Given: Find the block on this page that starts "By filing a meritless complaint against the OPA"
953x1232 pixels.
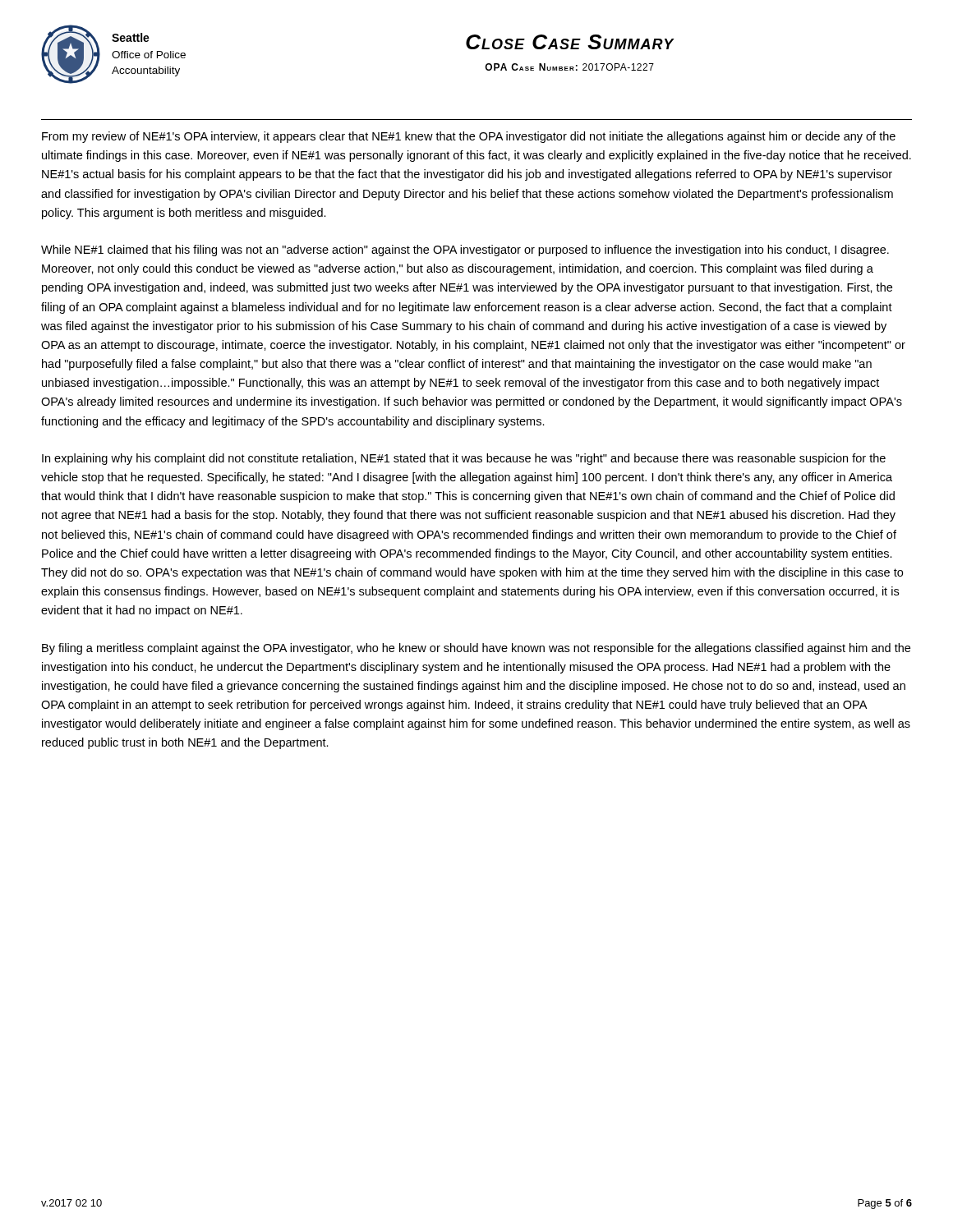Looking at the screenshot, I should (476, 695).
